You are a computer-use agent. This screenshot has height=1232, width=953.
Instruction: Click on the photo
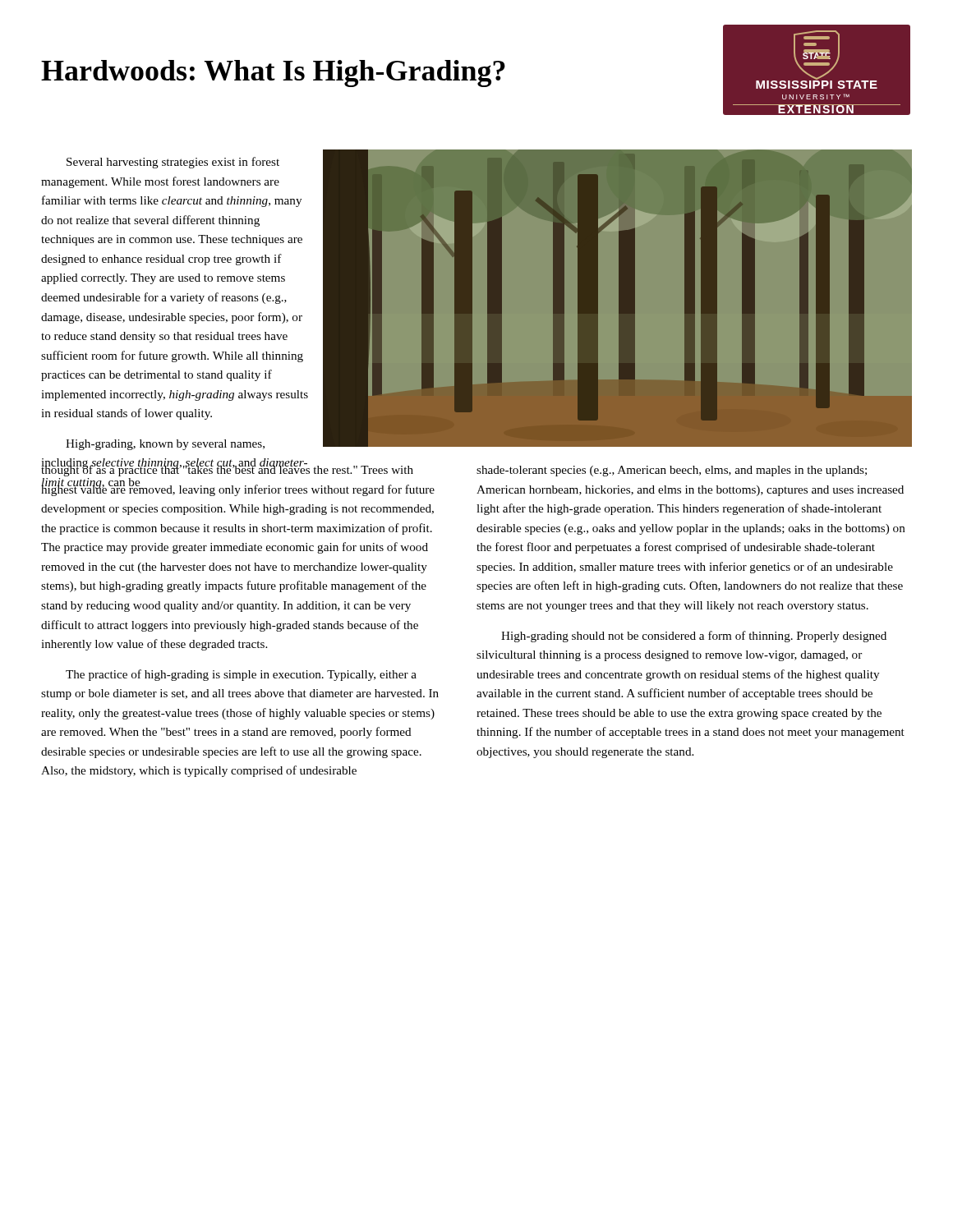[617, 300]
